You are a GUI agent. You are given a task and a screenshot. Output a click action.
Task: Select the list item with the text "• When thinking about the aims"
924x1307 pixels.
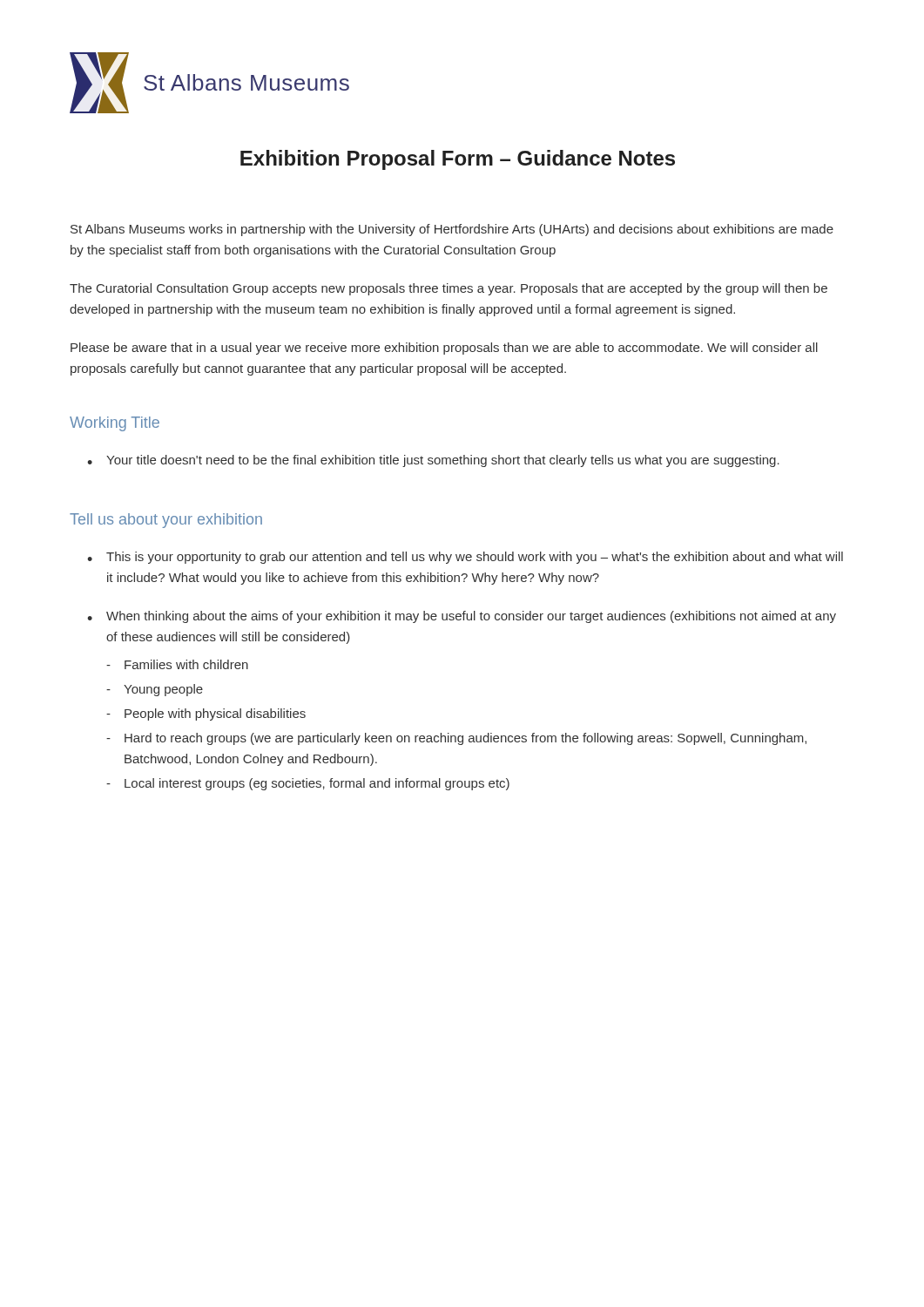[462, 617]
